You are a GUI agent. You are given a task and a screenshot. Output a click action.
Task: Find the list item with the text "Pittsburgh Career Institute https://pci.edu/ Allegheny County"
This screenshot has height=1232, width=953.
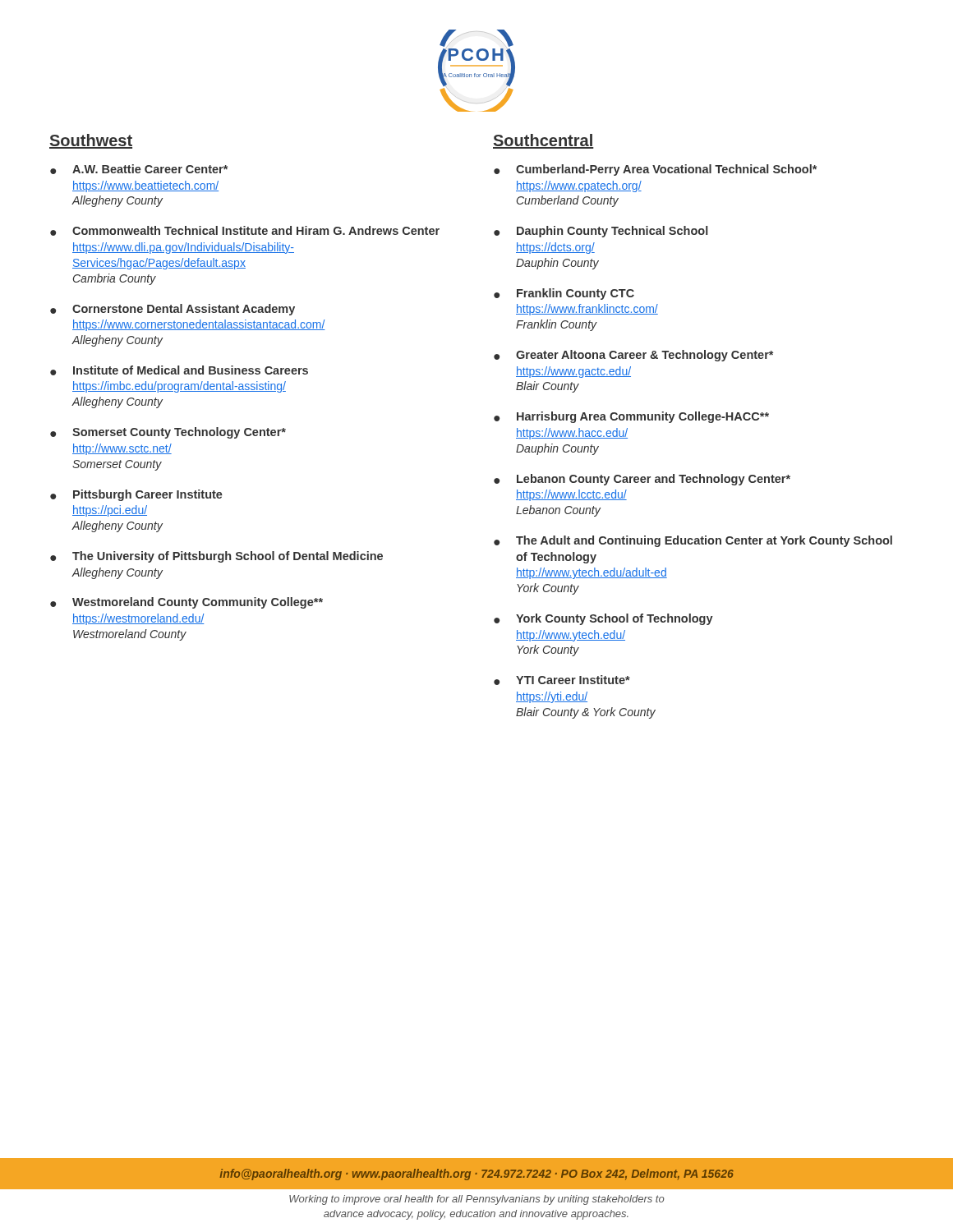pos(148,495)
